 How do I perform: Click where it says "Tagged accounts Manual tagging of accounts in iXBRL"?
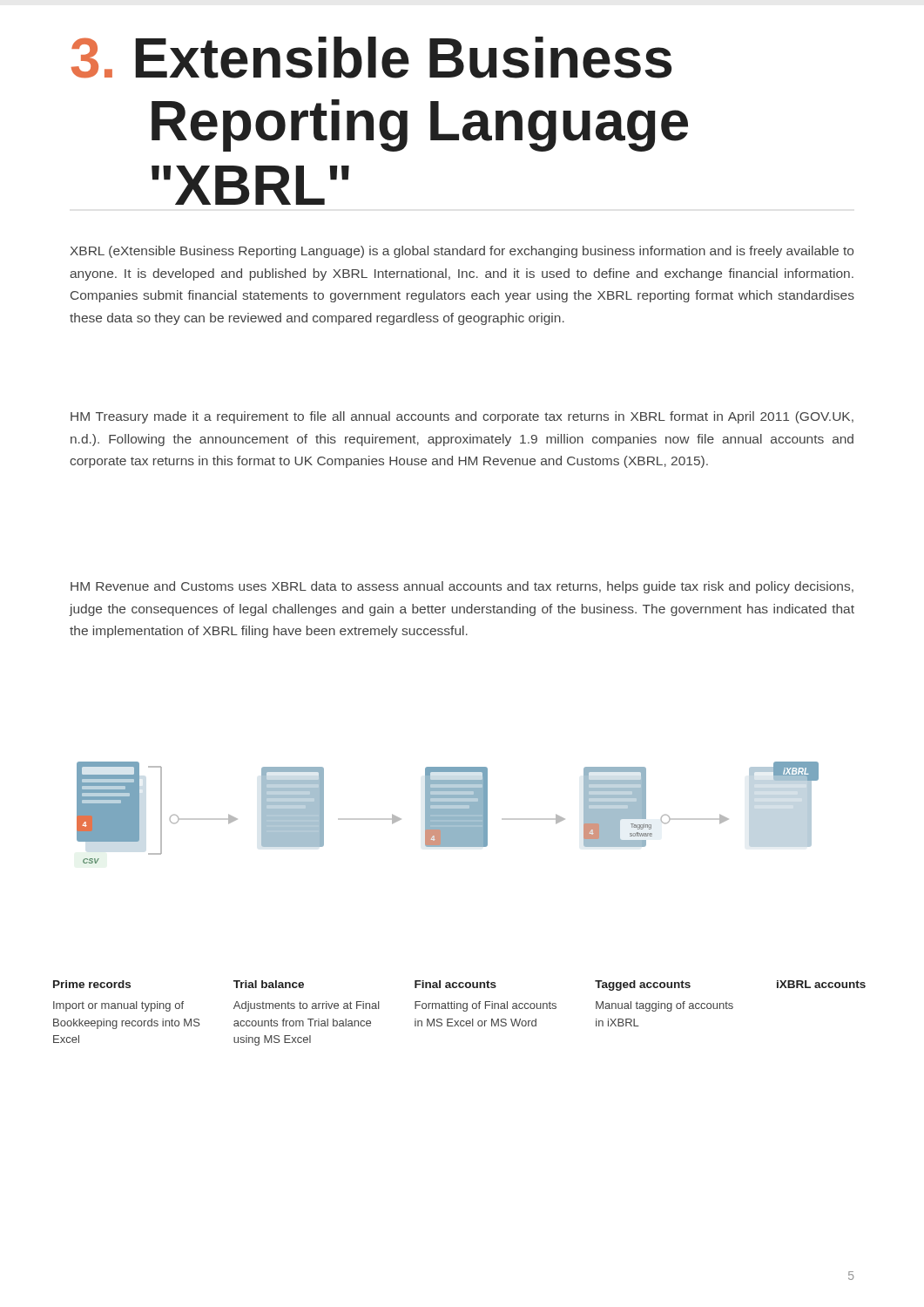coord(669,1002)
